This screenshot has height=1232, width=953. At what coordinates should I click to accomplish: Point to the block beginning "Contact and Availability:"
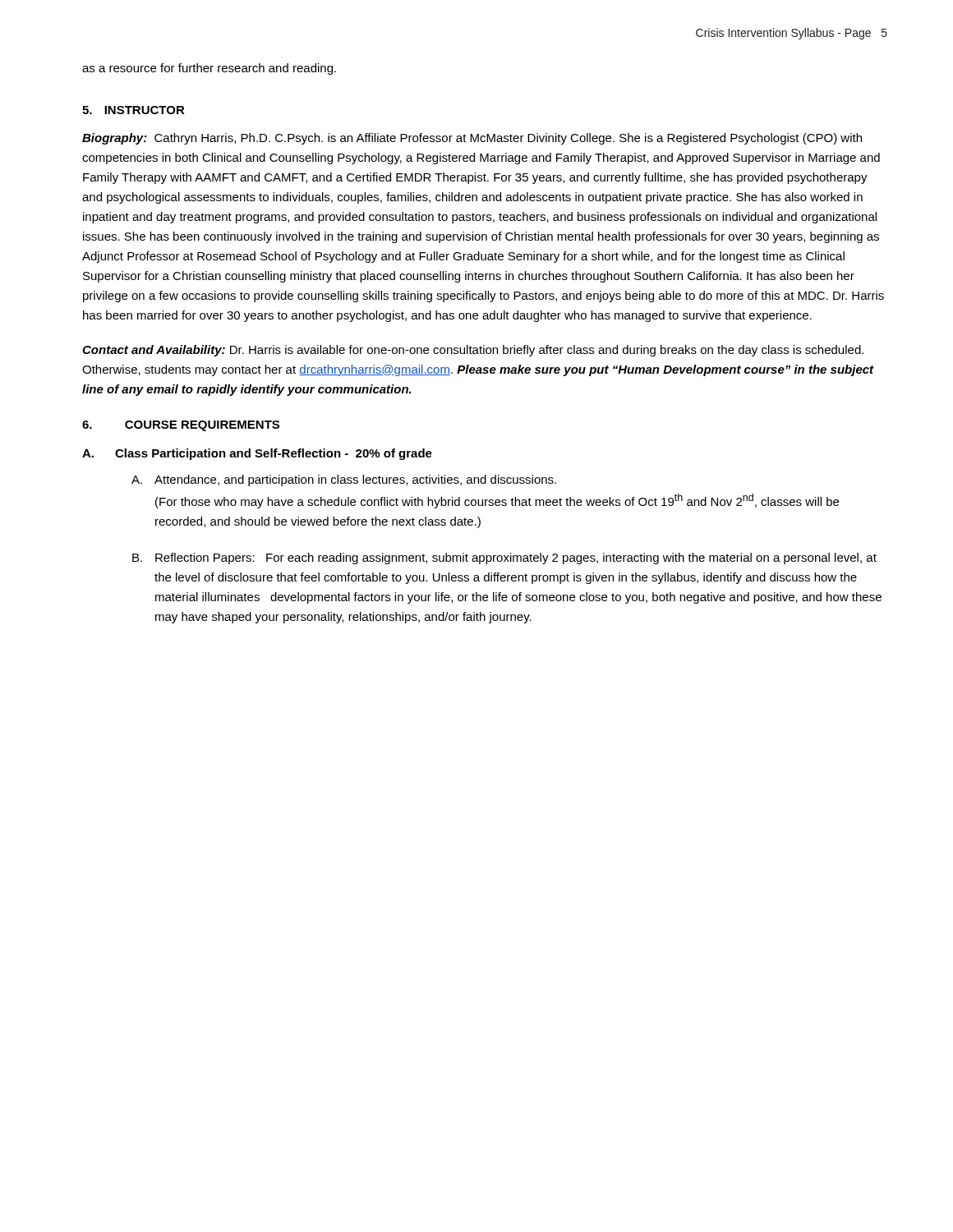[478, 369]
